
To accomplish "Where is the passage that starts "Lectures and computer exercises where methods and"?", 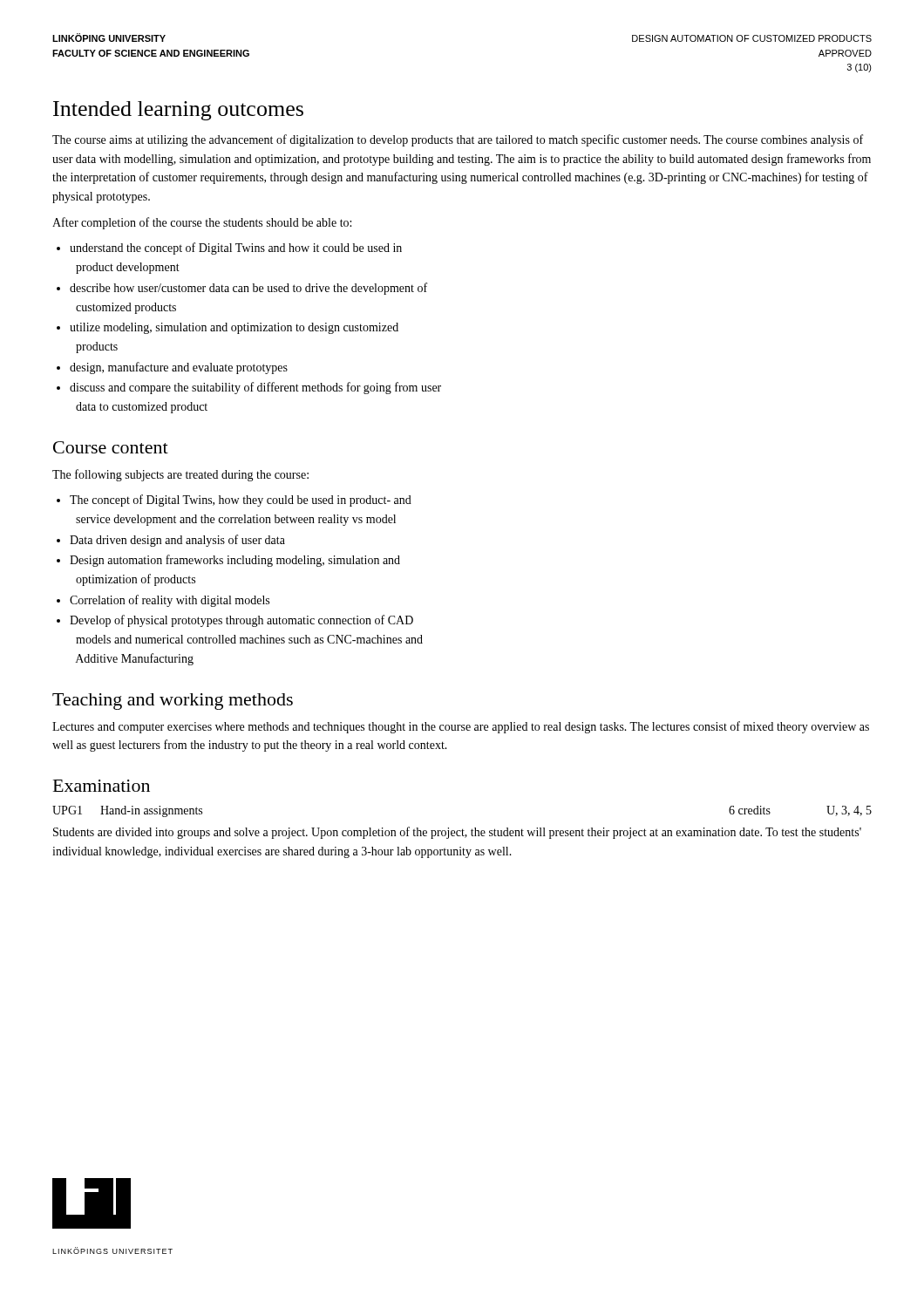I will tap(462, 736).
